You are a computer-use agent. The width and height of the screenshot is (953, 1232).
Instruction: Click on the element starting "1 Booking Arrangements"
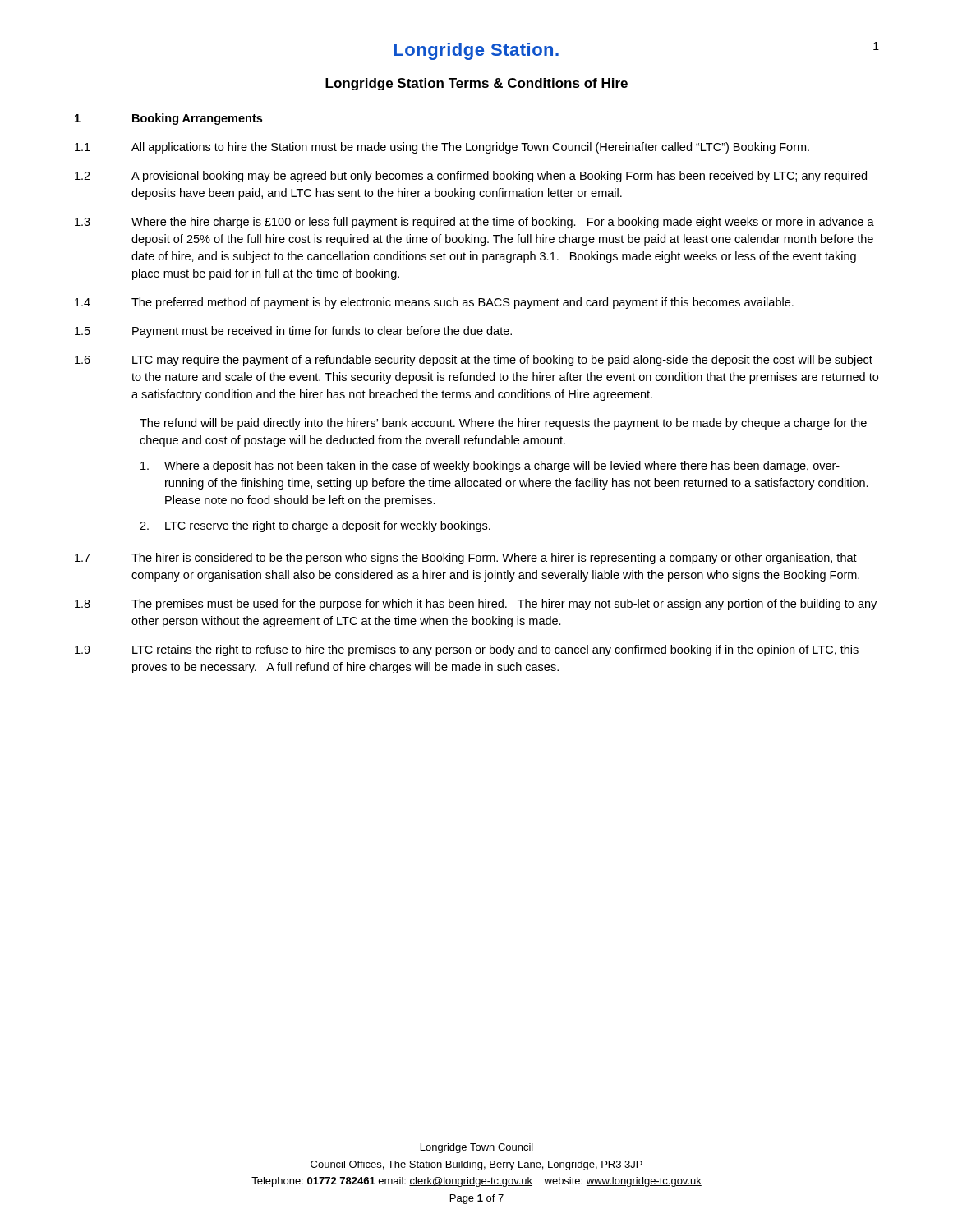(168, 119)
